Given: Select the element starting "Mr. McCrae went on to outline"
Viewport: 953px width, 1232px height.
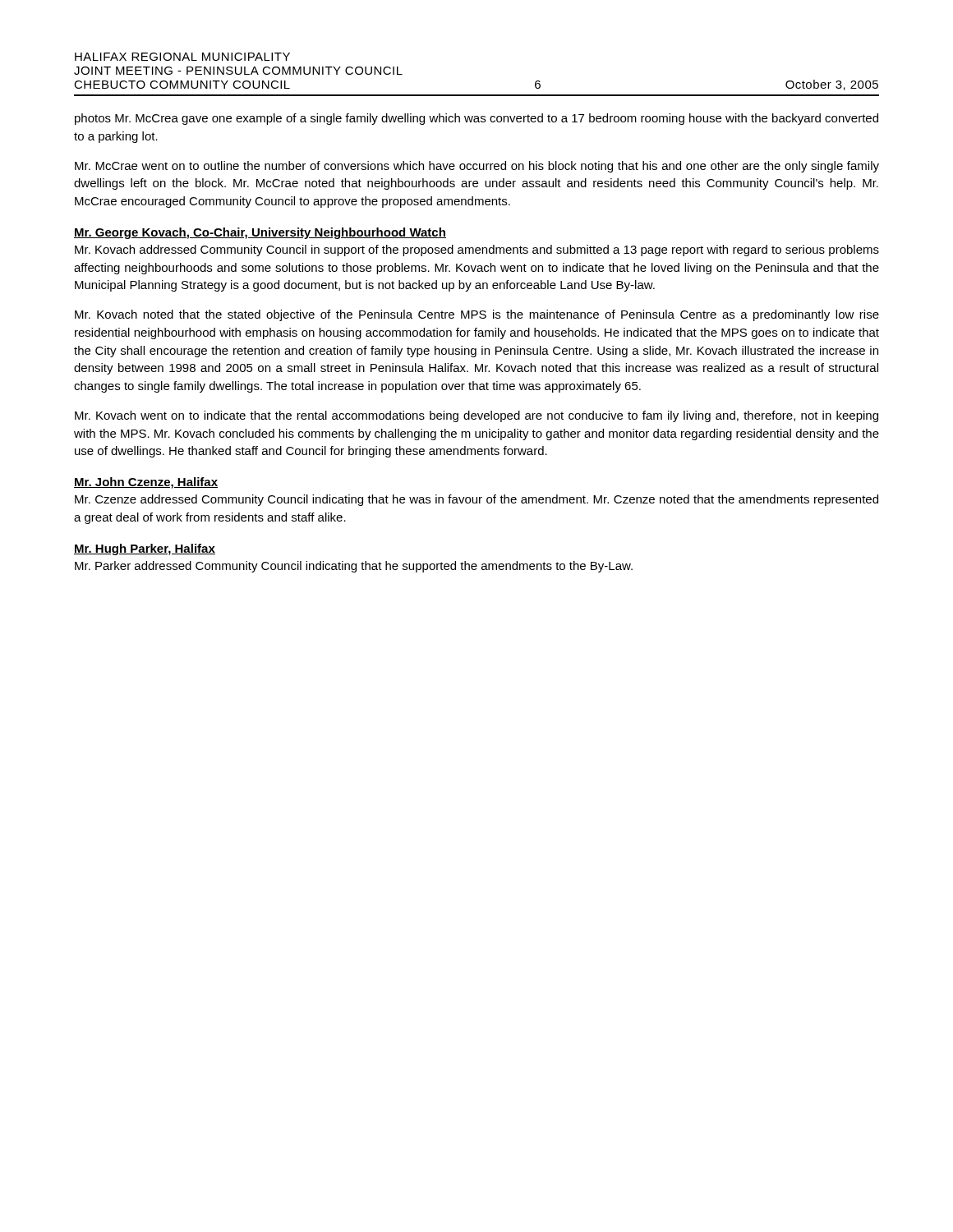Looking at the screenshot, I should pyautogui.click(x=476, y=183).
